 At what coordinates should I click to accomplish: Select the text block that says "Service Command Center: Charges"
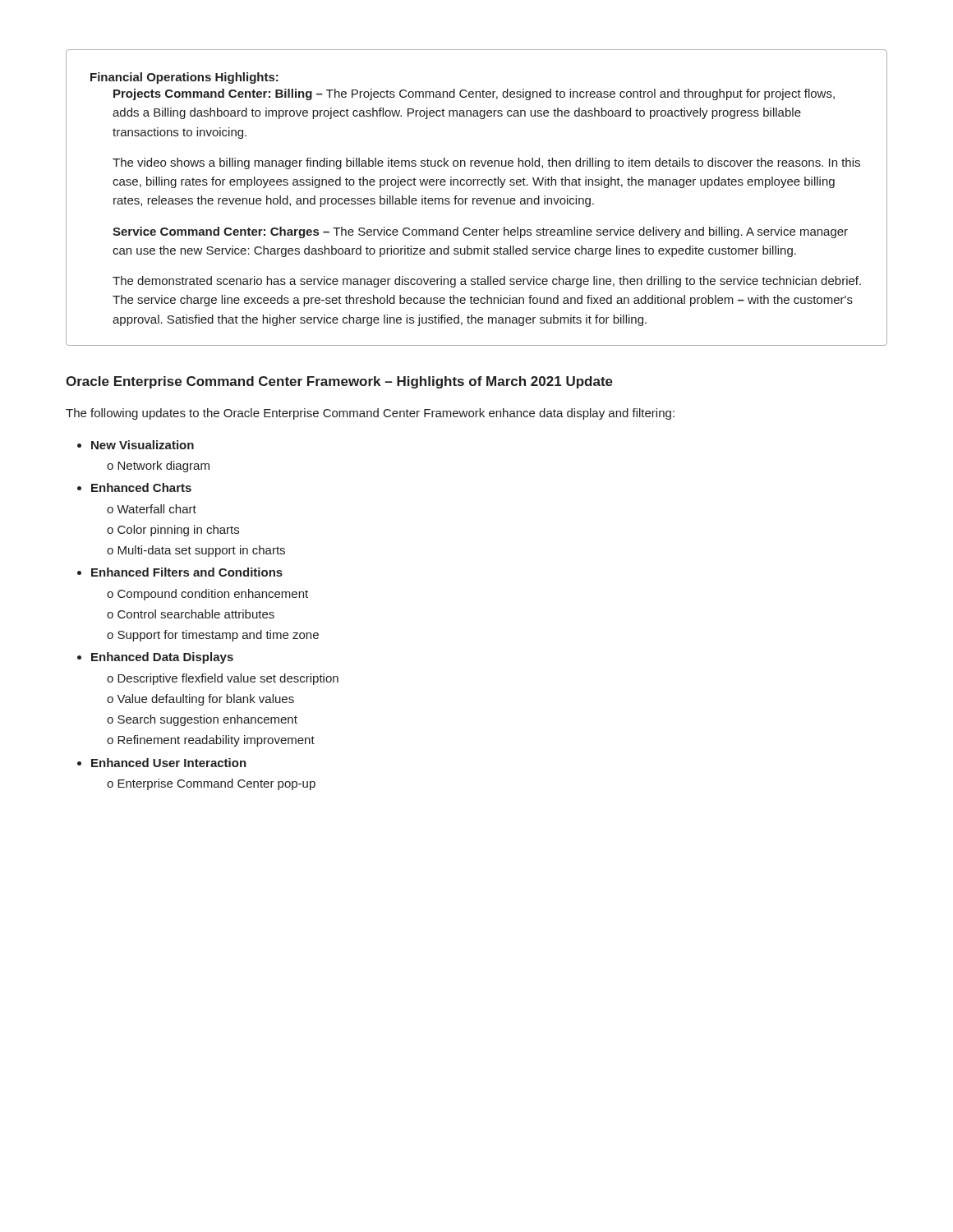[x=480, y=240]
